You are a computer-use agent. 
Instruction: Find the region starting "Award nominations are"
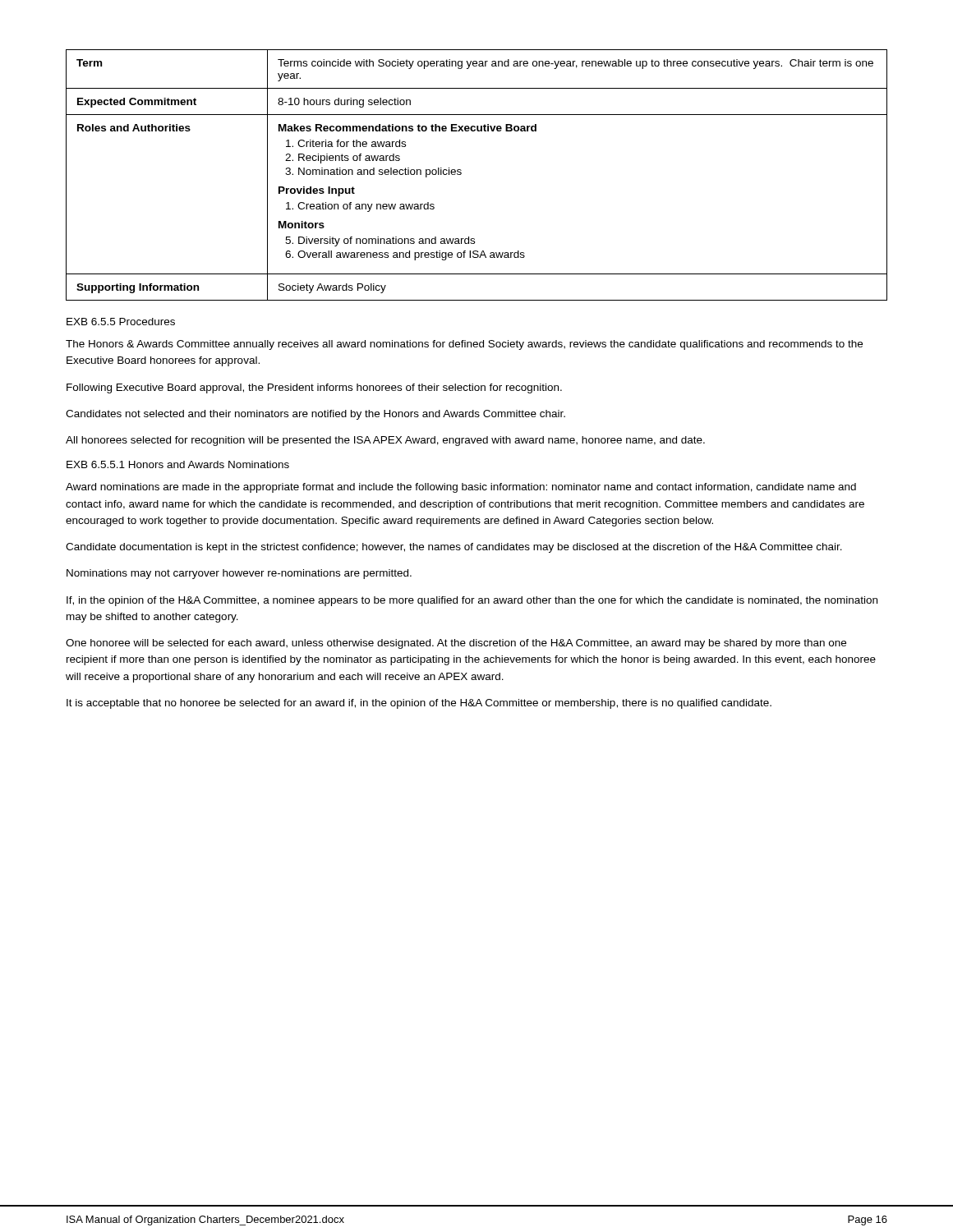pyautogui.click(x=465, y=504)
